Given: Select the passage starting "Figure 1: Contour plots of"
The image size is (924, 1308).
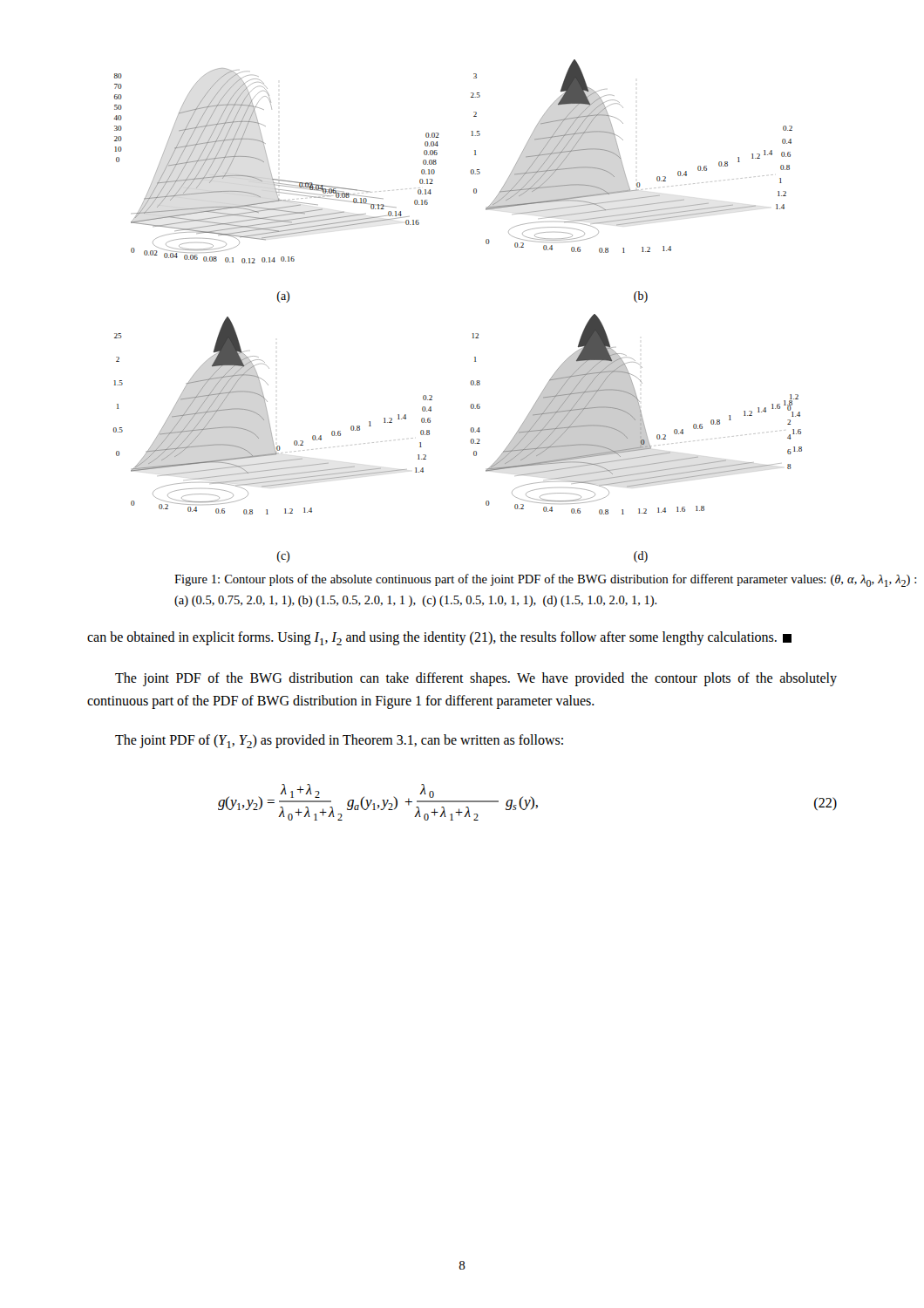Looking at the screenshot, I should coord(549,589).
